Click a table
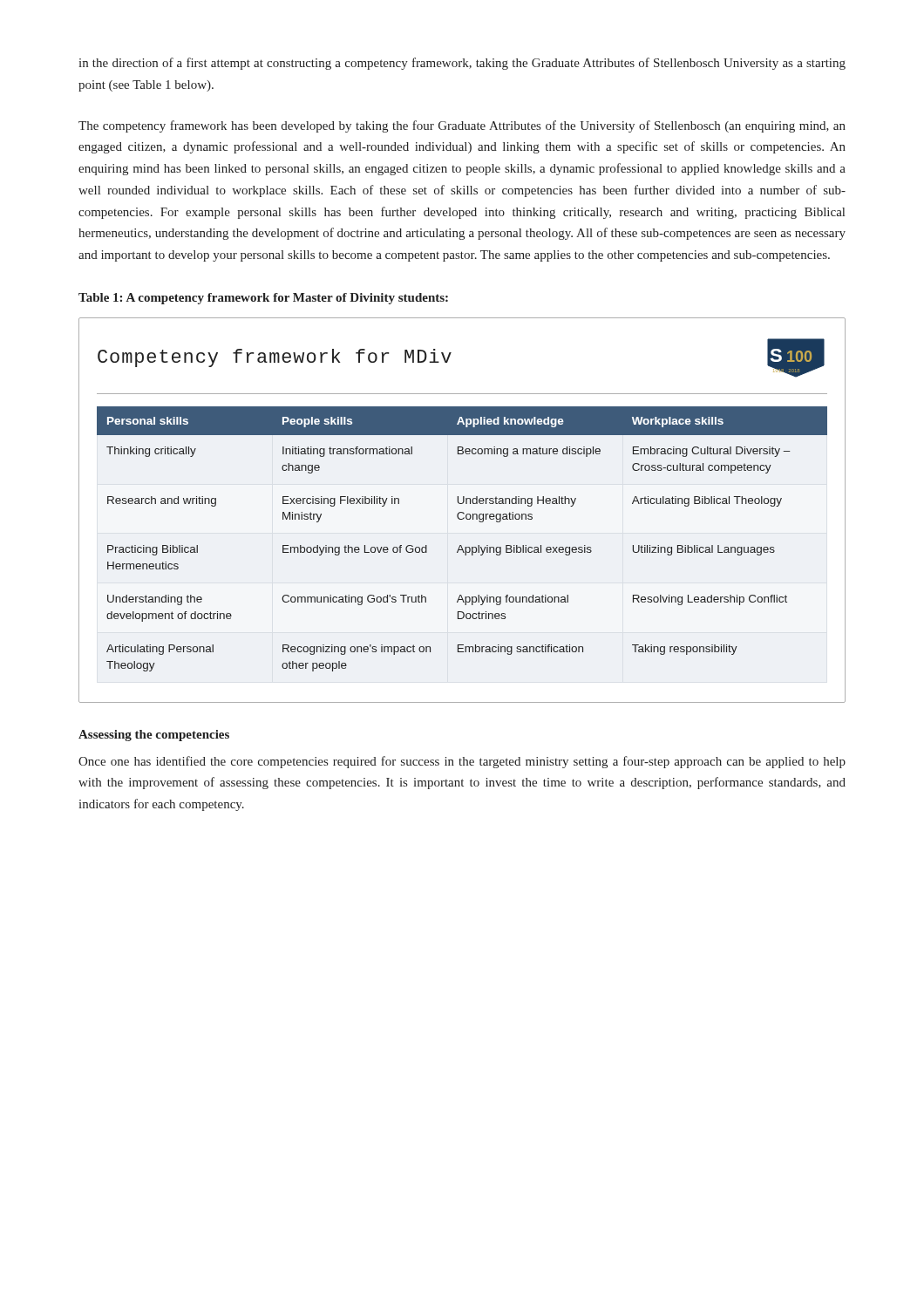Image resolution: width=924 pixels, height=1308 pixels. (x=462, y=510)
